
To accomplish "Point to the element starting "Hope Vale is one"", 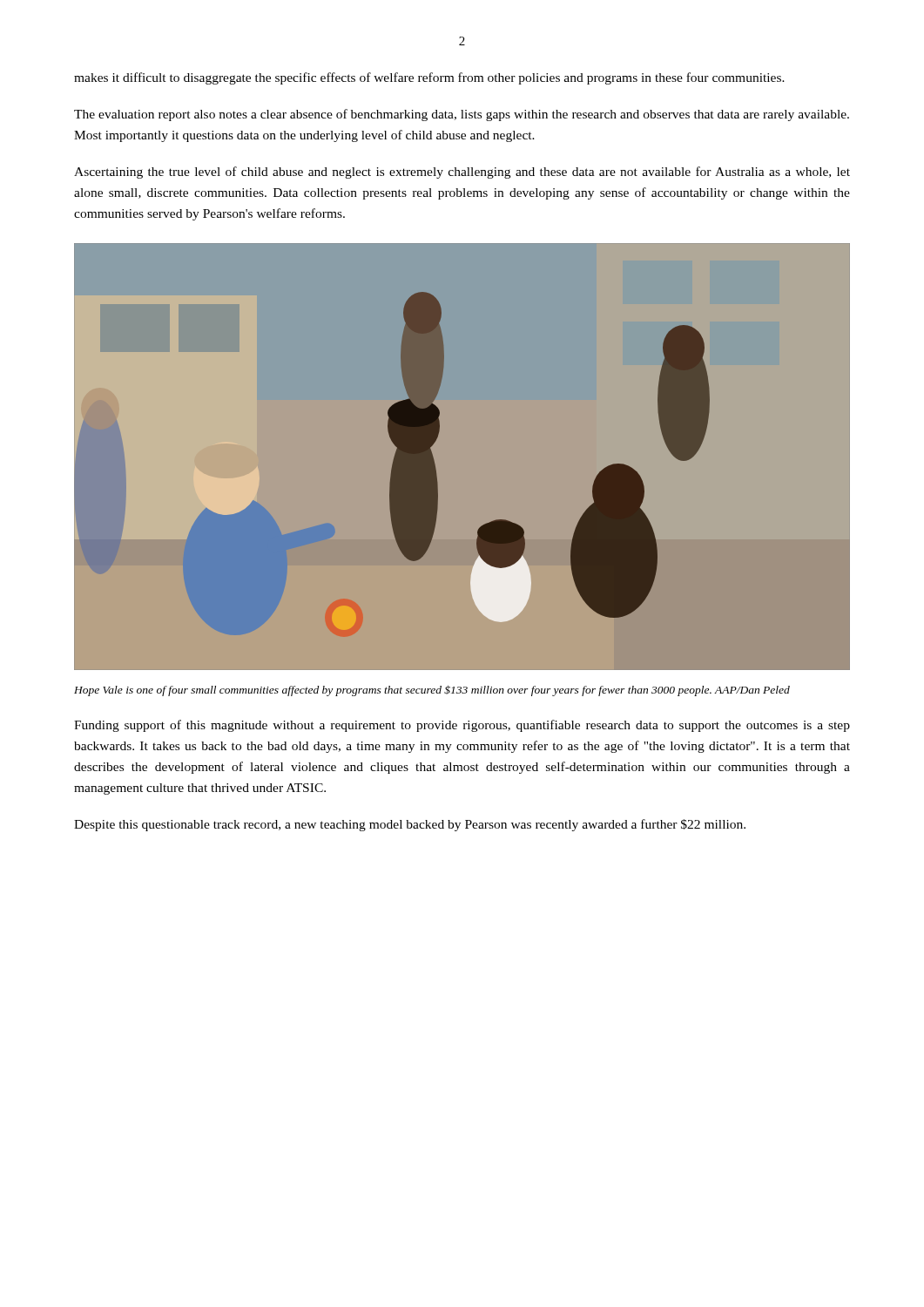I will click(x=432, y=690).
